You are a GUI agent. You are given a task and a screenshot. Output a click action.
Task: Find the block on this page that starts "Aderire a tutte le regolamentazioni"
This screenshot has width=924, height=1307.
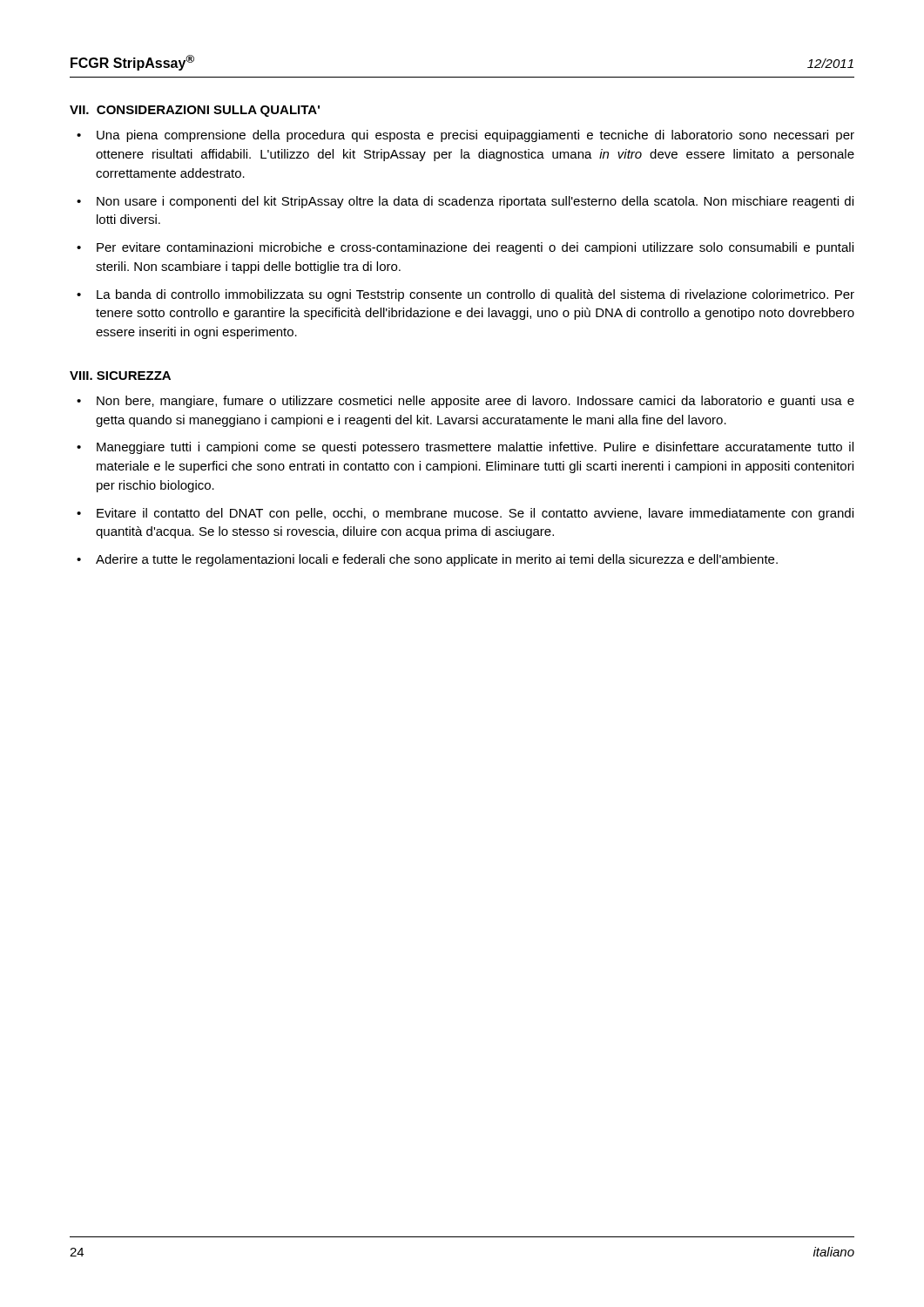coord(437,559)
